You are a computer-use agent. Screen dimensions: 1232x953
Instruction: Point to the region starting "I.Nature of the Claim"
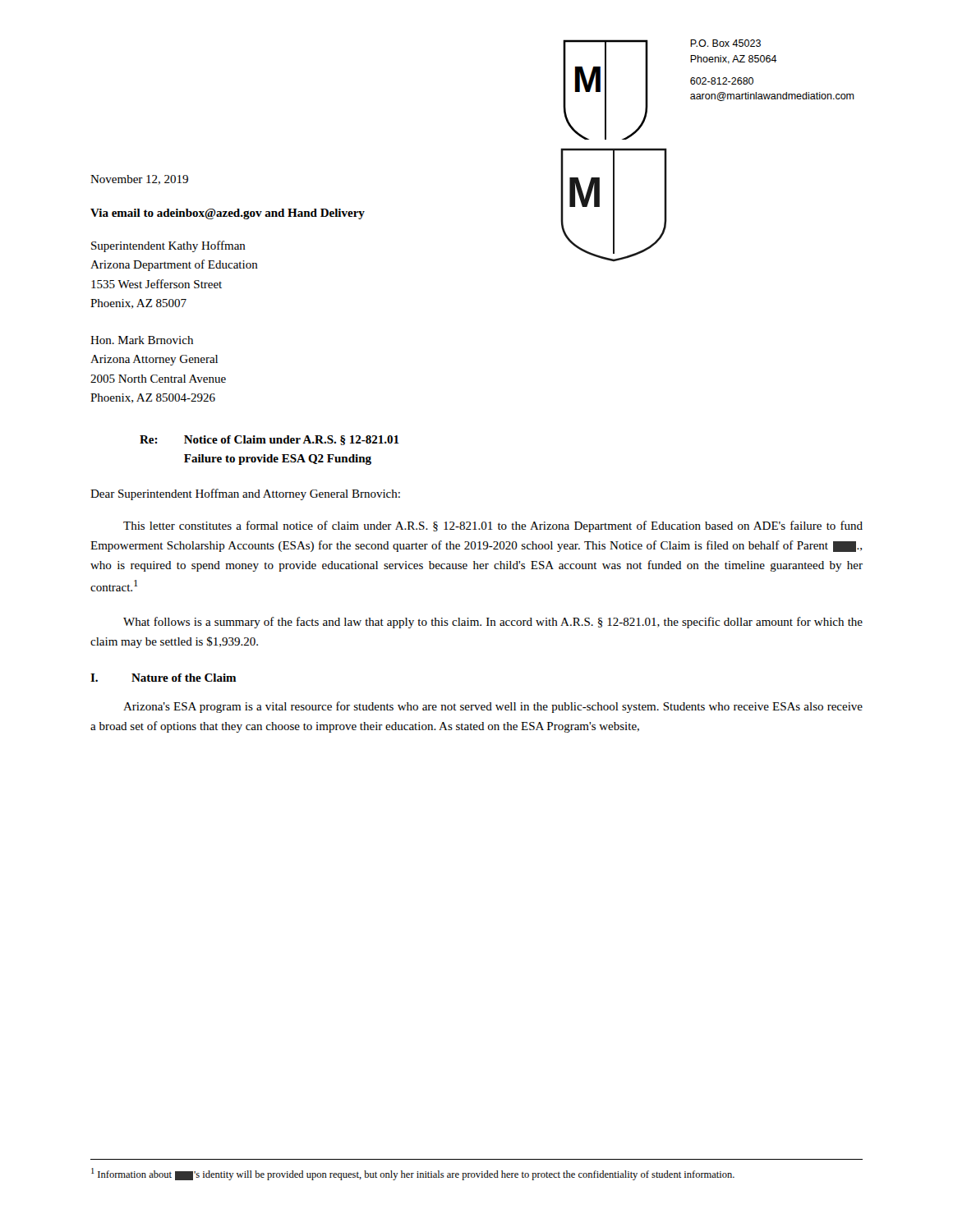(163, 678)
